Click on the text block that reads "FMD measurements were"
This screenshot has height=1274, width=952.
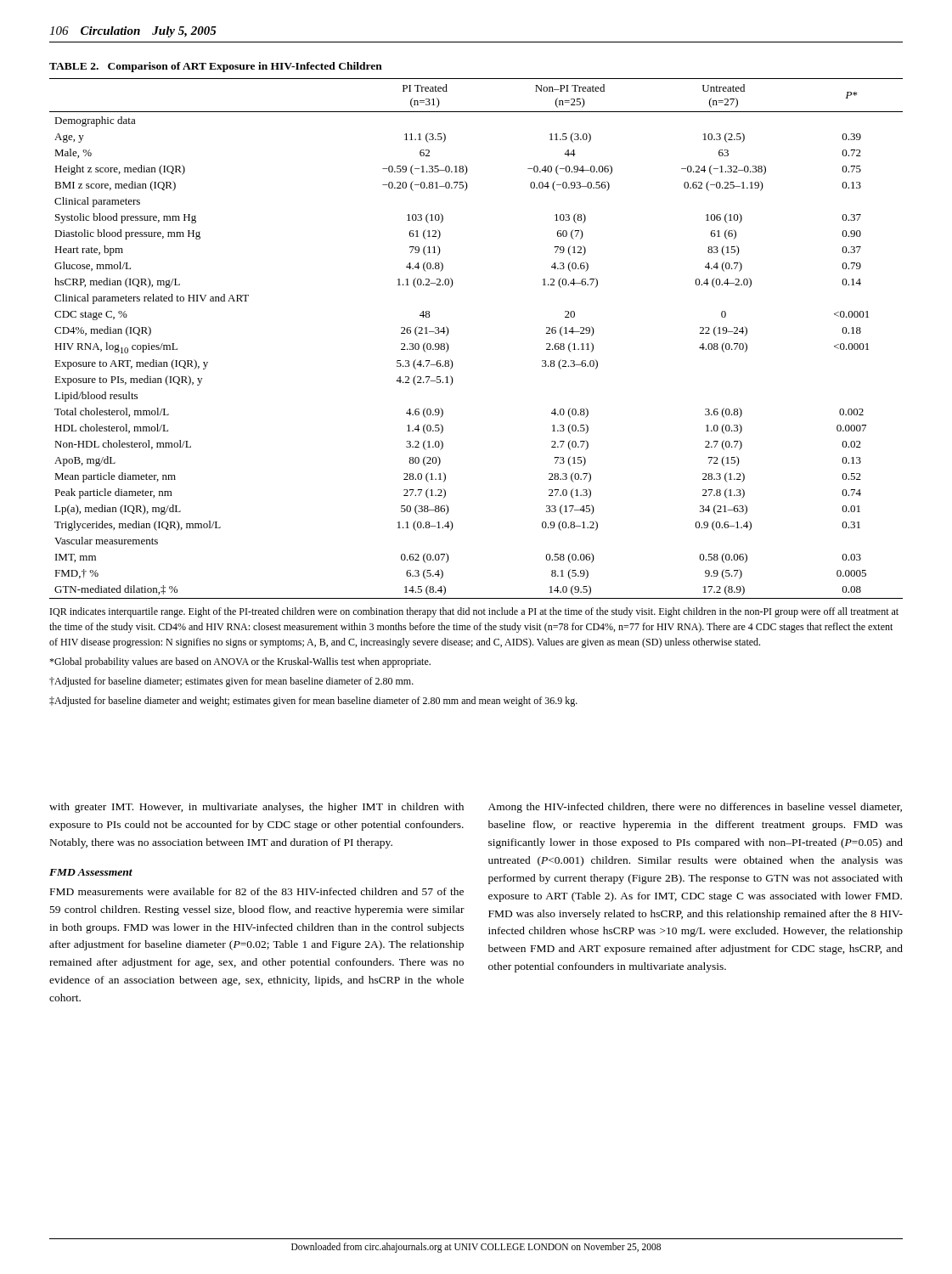point(257,944)
